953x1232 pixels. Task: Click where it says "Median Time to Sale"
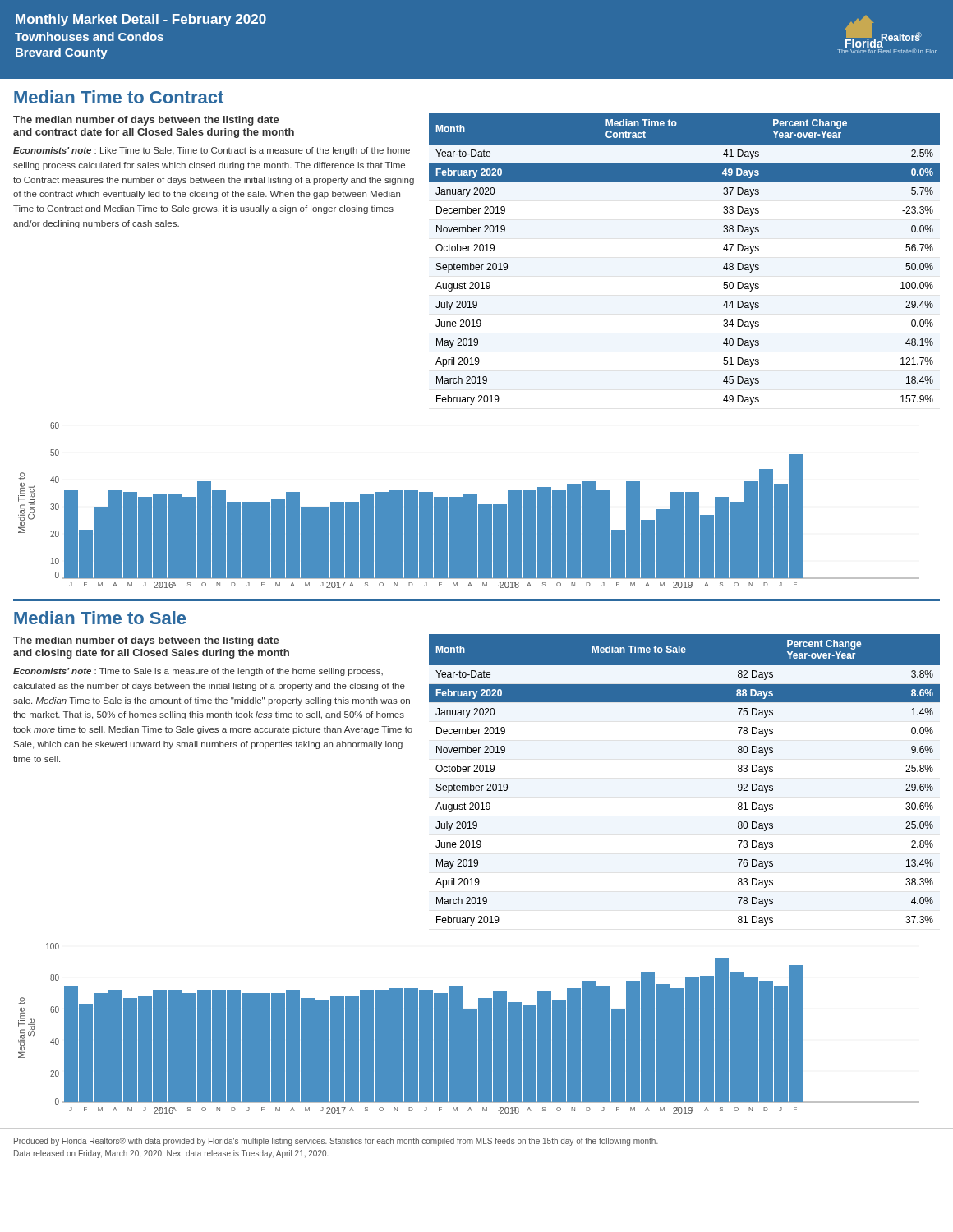tap(100, 618)
